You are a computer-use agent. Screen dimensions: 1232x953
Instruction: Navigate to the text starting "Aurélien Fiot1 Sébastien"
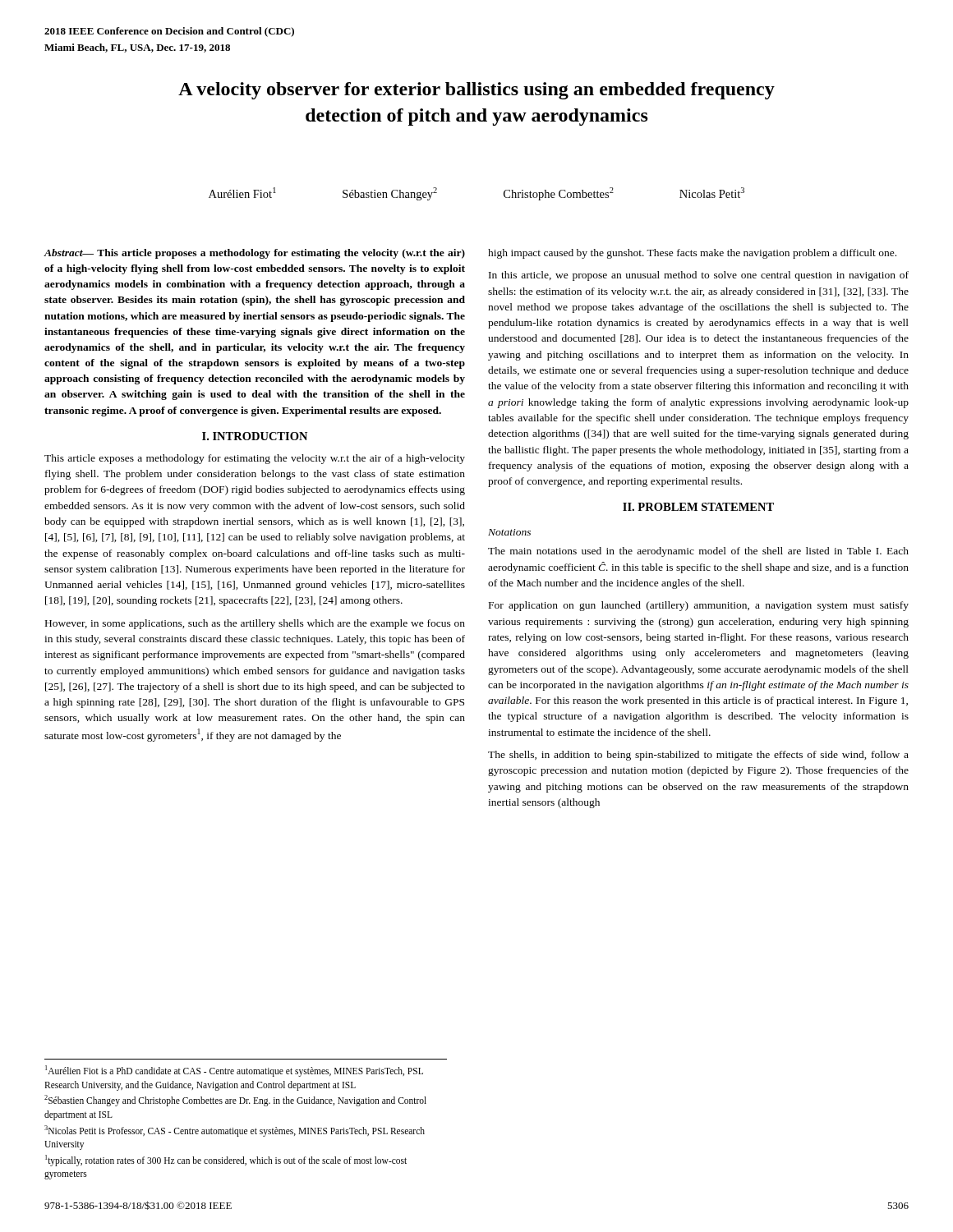coord(245,193)
